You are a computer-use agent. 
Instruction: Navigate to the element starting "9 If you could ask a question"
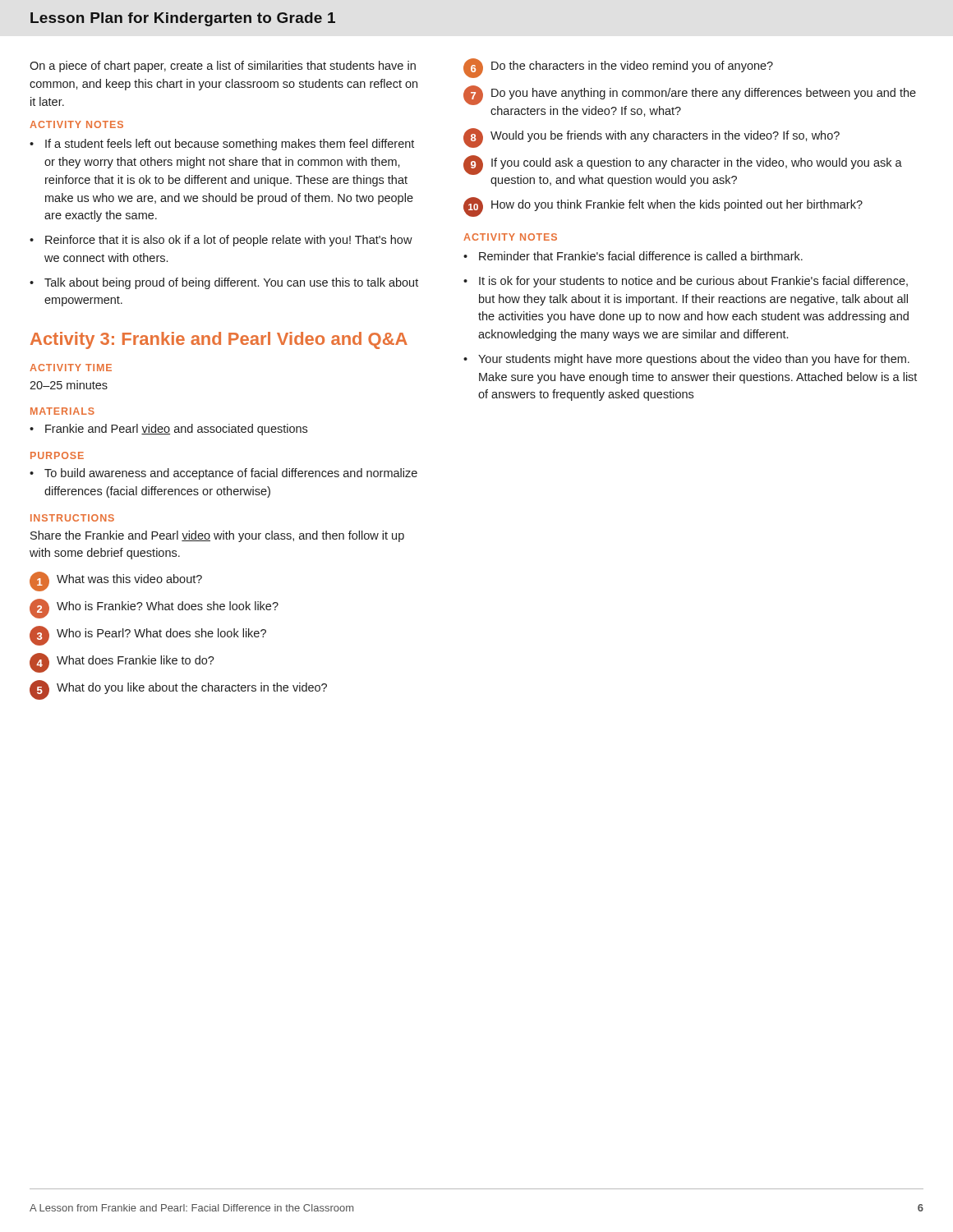(x=693, y=172)
